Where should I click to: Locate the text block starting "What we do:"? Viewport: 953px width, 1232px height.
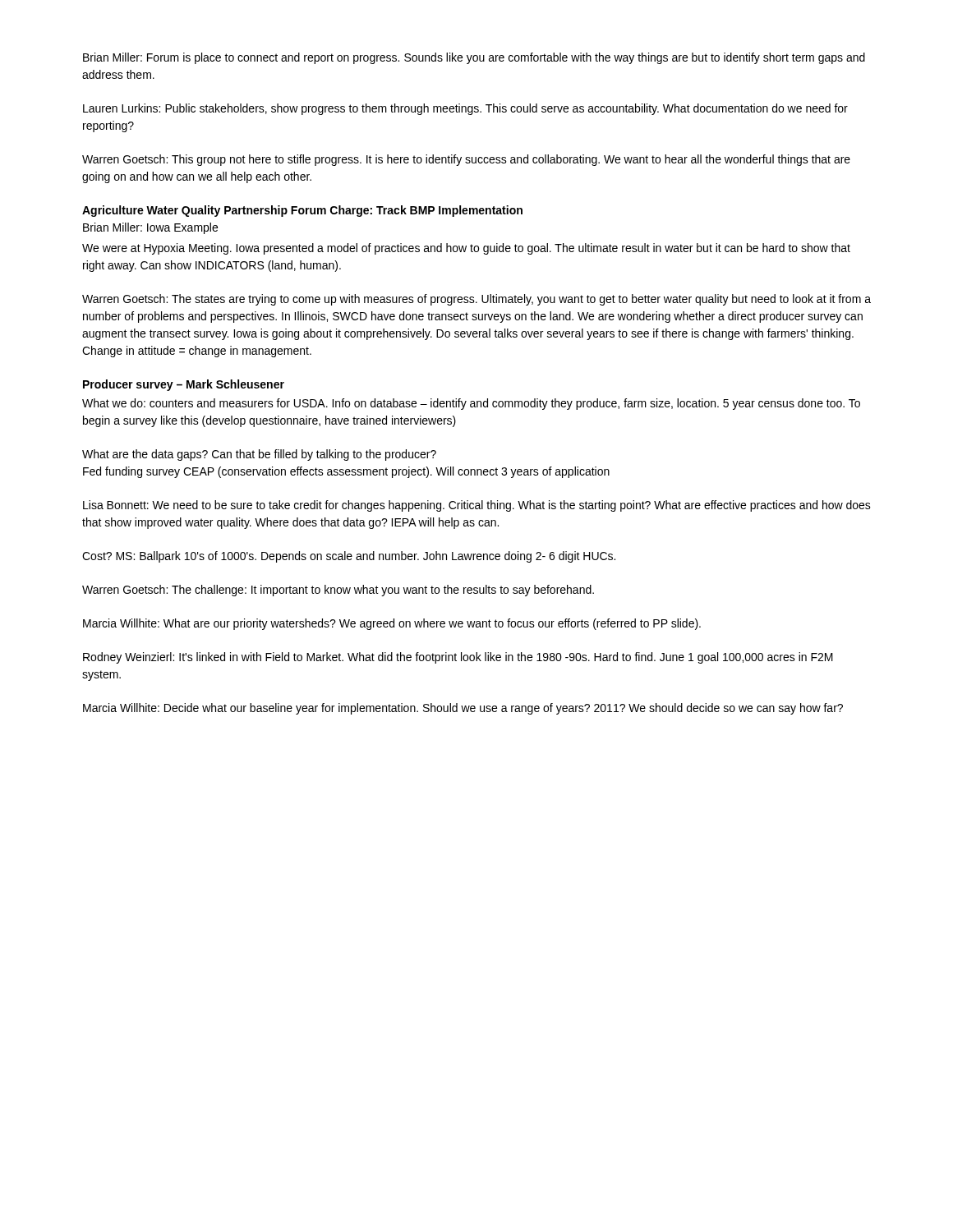click(471, 412)
